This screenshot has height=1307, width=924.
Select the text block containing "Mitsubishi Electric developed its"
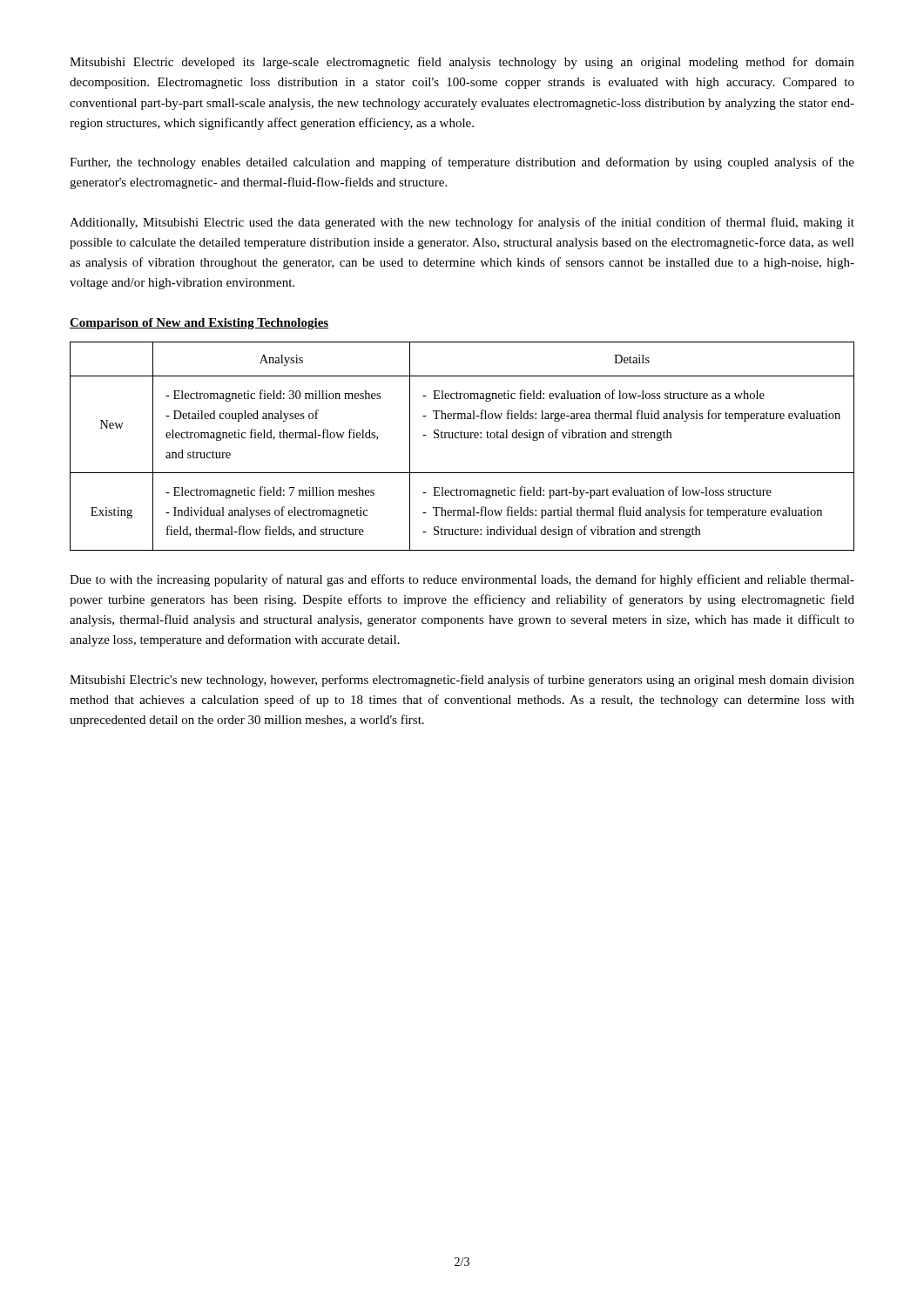[x=462, y=92]
